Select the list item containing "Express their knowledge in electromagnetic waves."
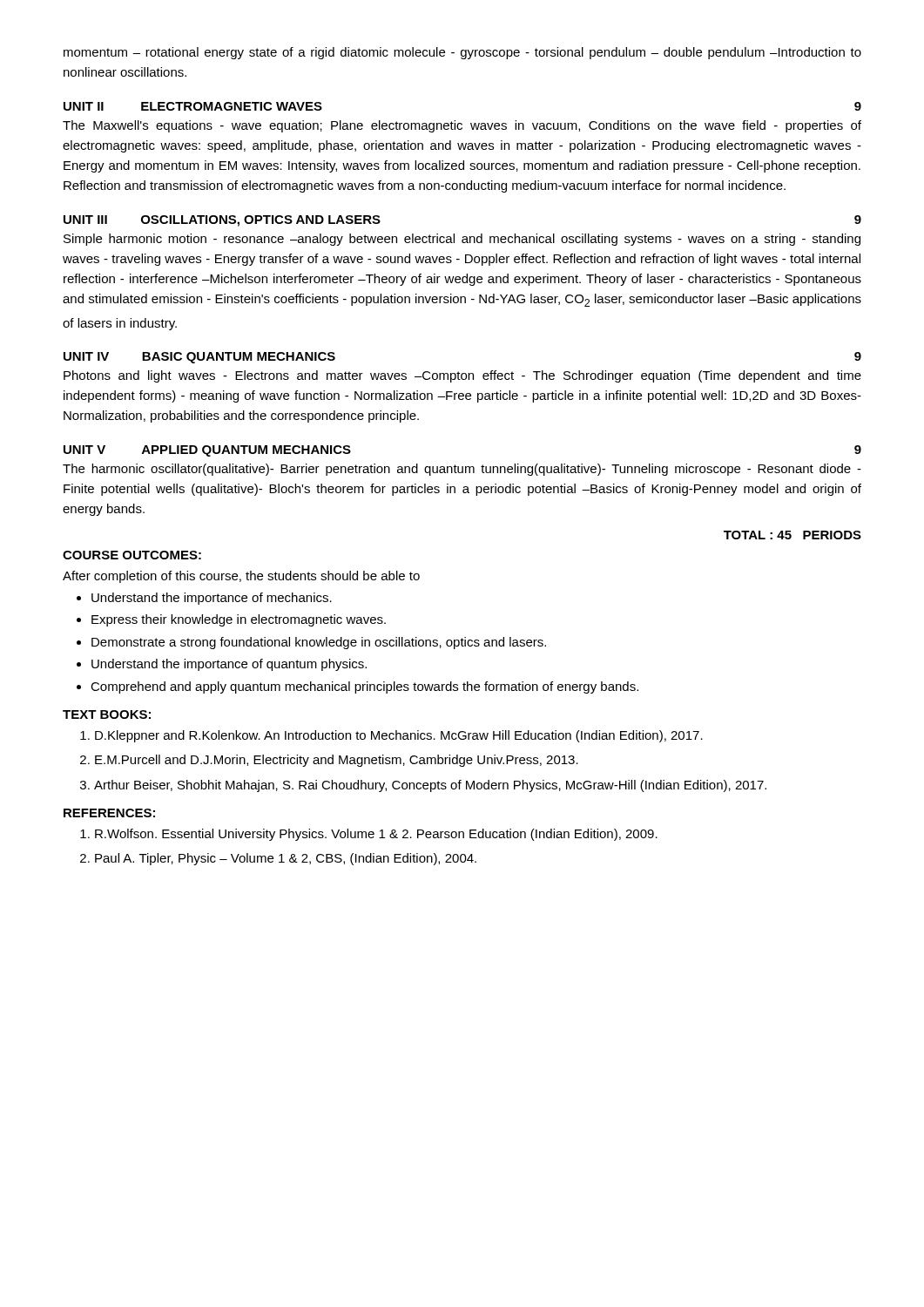The width and height of the screenshot is (924, 1307). [239, 619]
